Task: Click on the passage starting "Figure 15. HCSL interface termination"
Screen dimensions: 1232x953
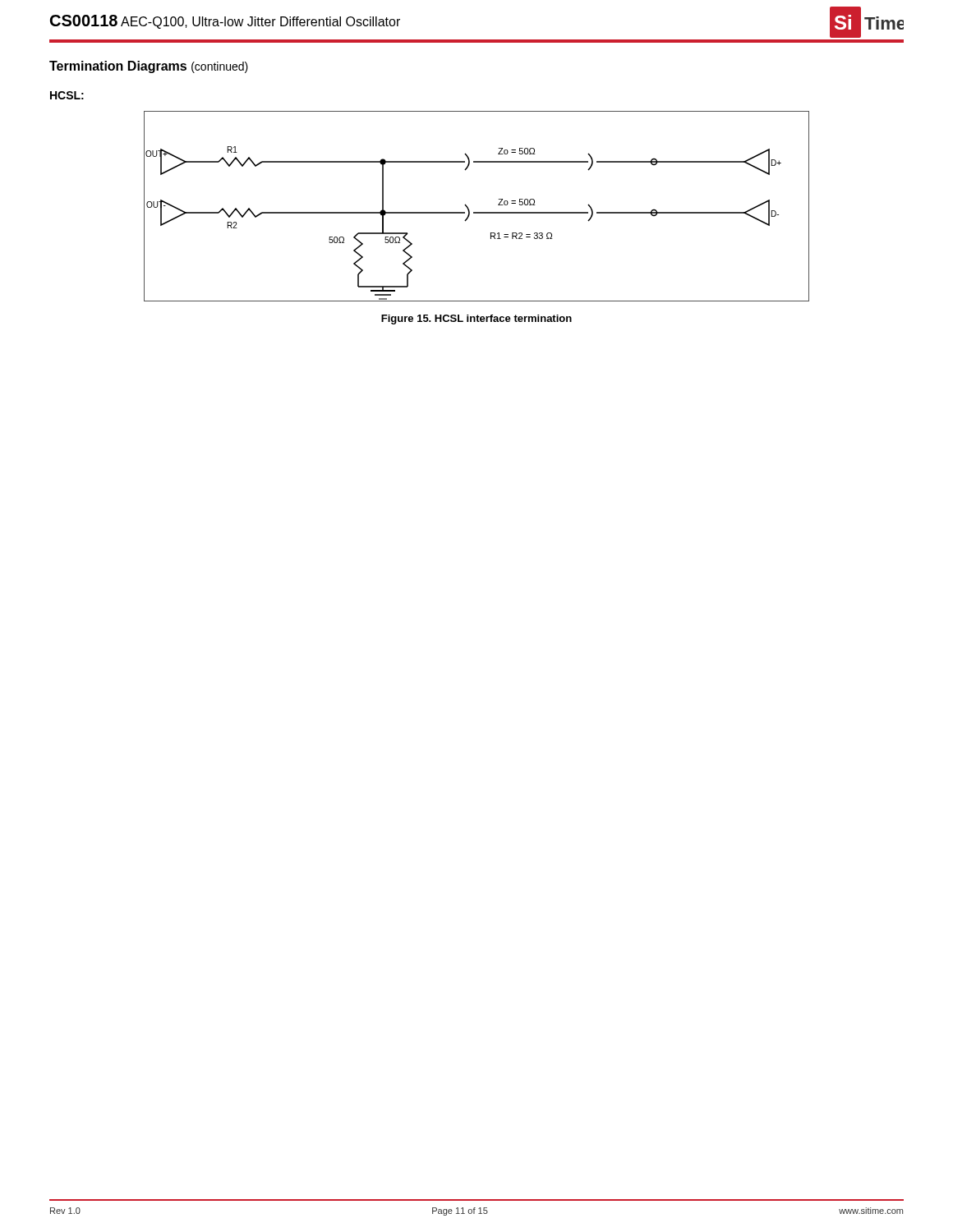Action: (476, 318)
